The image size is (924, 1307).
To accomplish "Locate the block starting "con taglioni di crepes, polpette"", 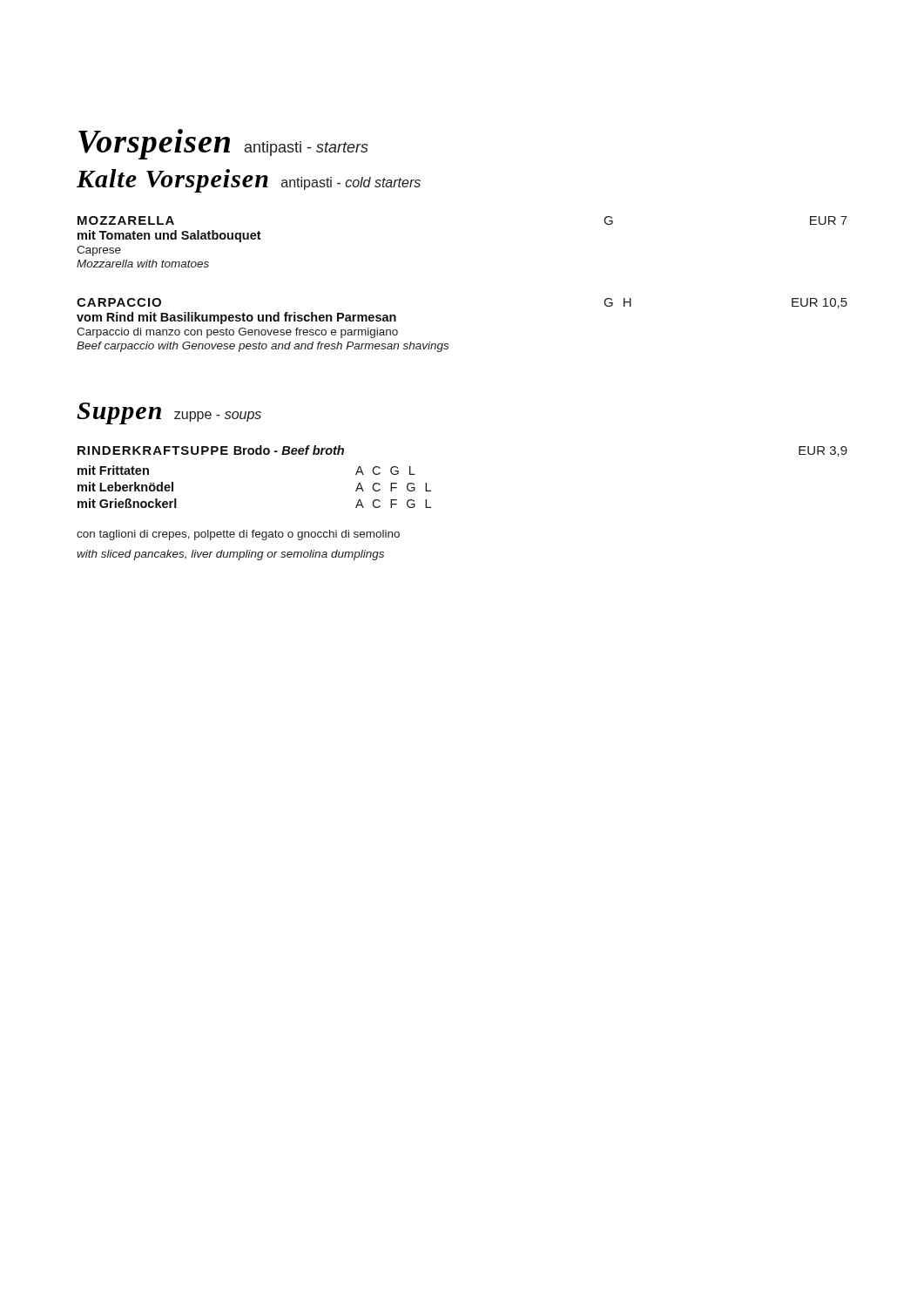I will pyautogui.click(x=238, y=544).
